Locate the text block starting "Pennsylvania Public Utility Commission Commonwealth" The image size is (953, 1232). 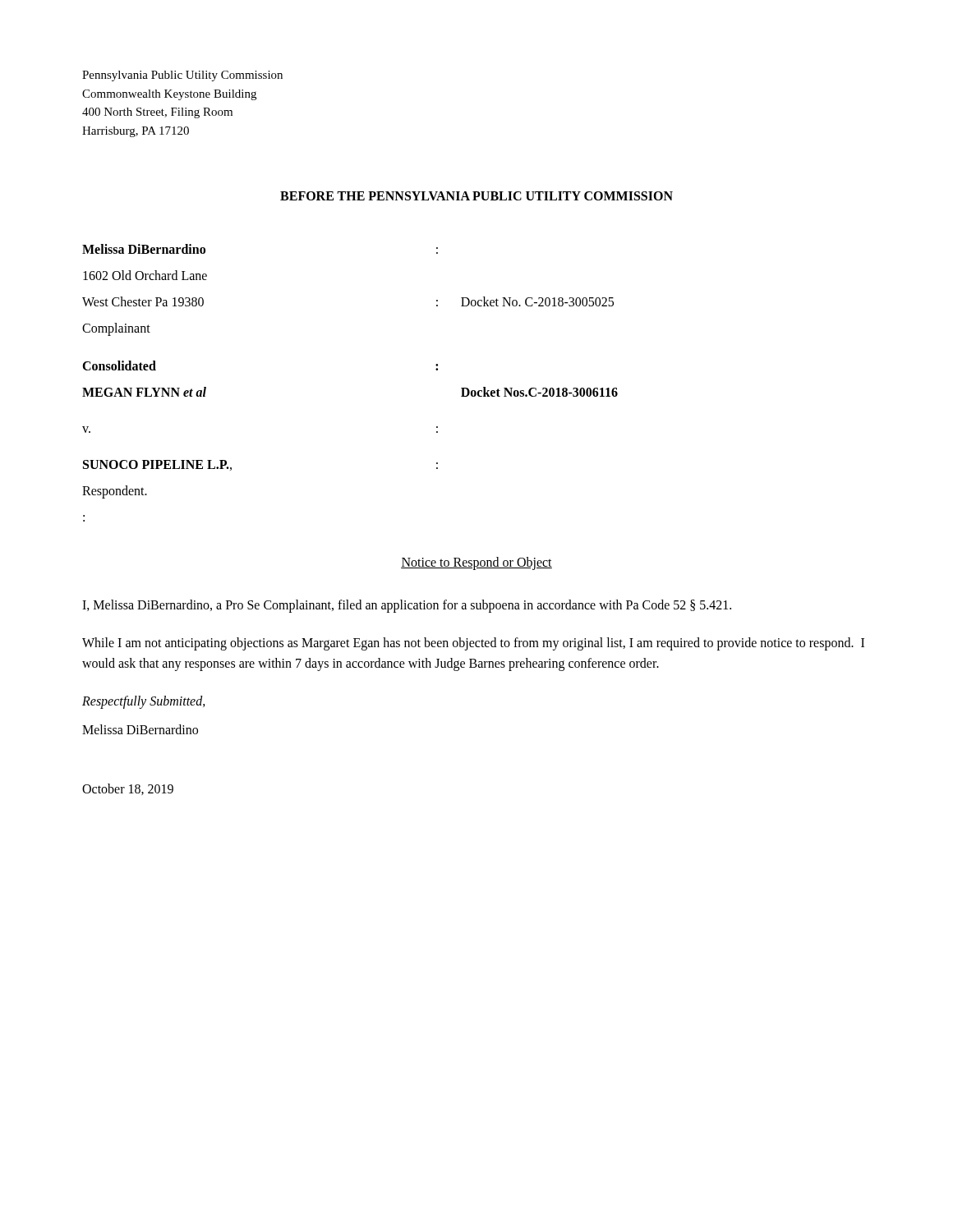pos(183,102)
